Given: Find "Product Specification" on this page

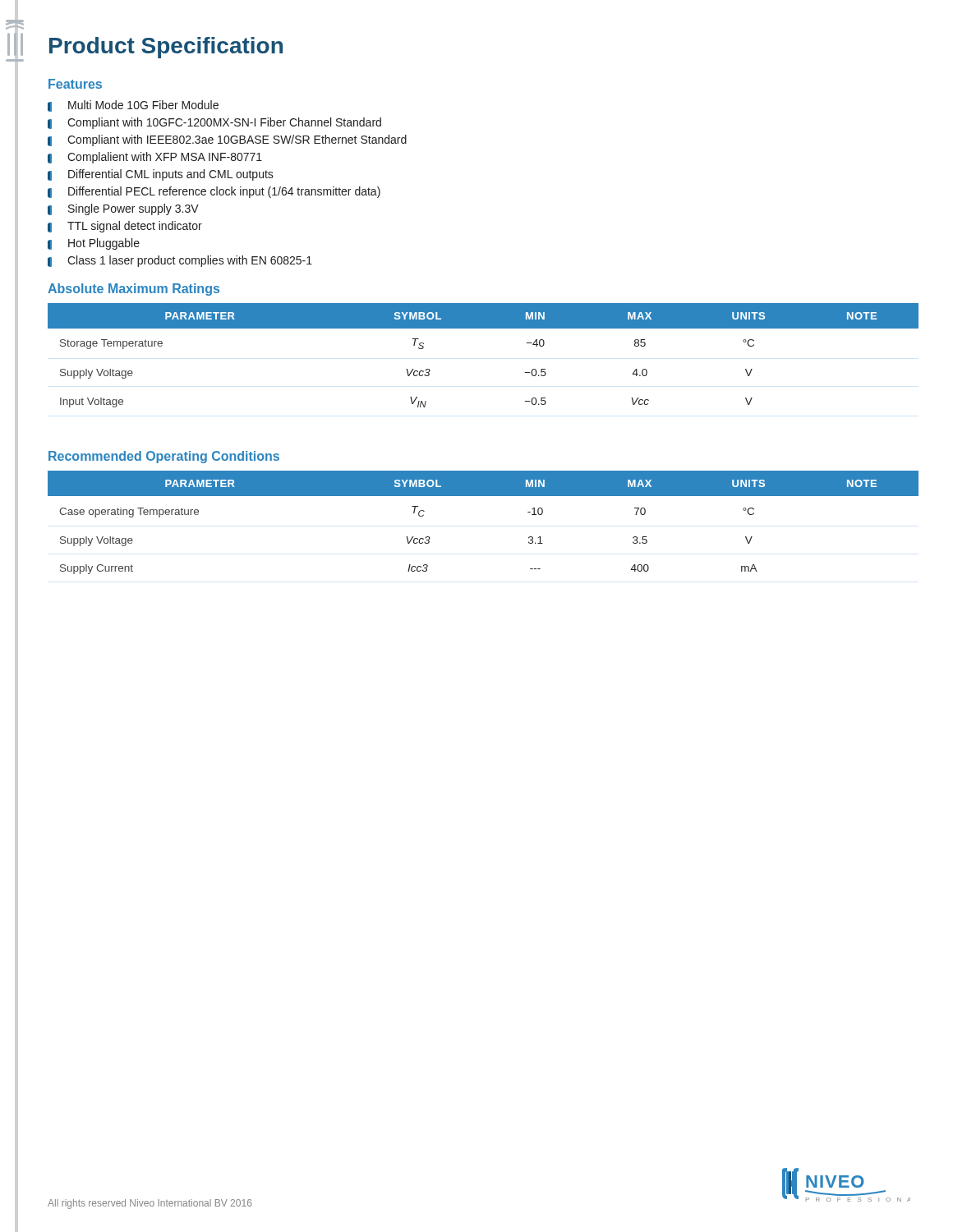Looking at the screenshot, I should [x=166, y=46].
